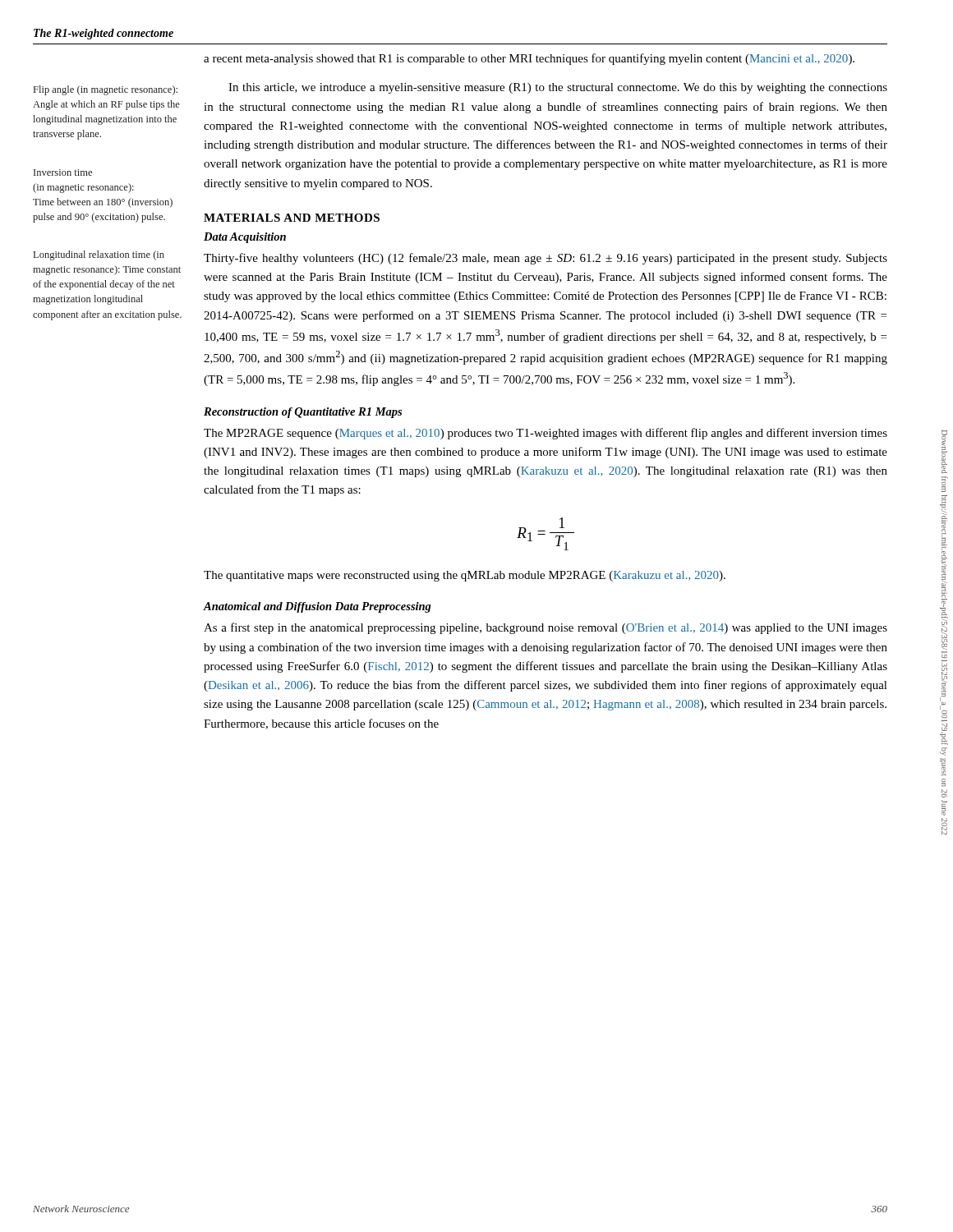Viewport: 953px width, 1232px height.
Task: Locate the passage starting "Thirty-five healthy volunteers (HC) (12 female/23 male,"
Action: tap(545, 319)
